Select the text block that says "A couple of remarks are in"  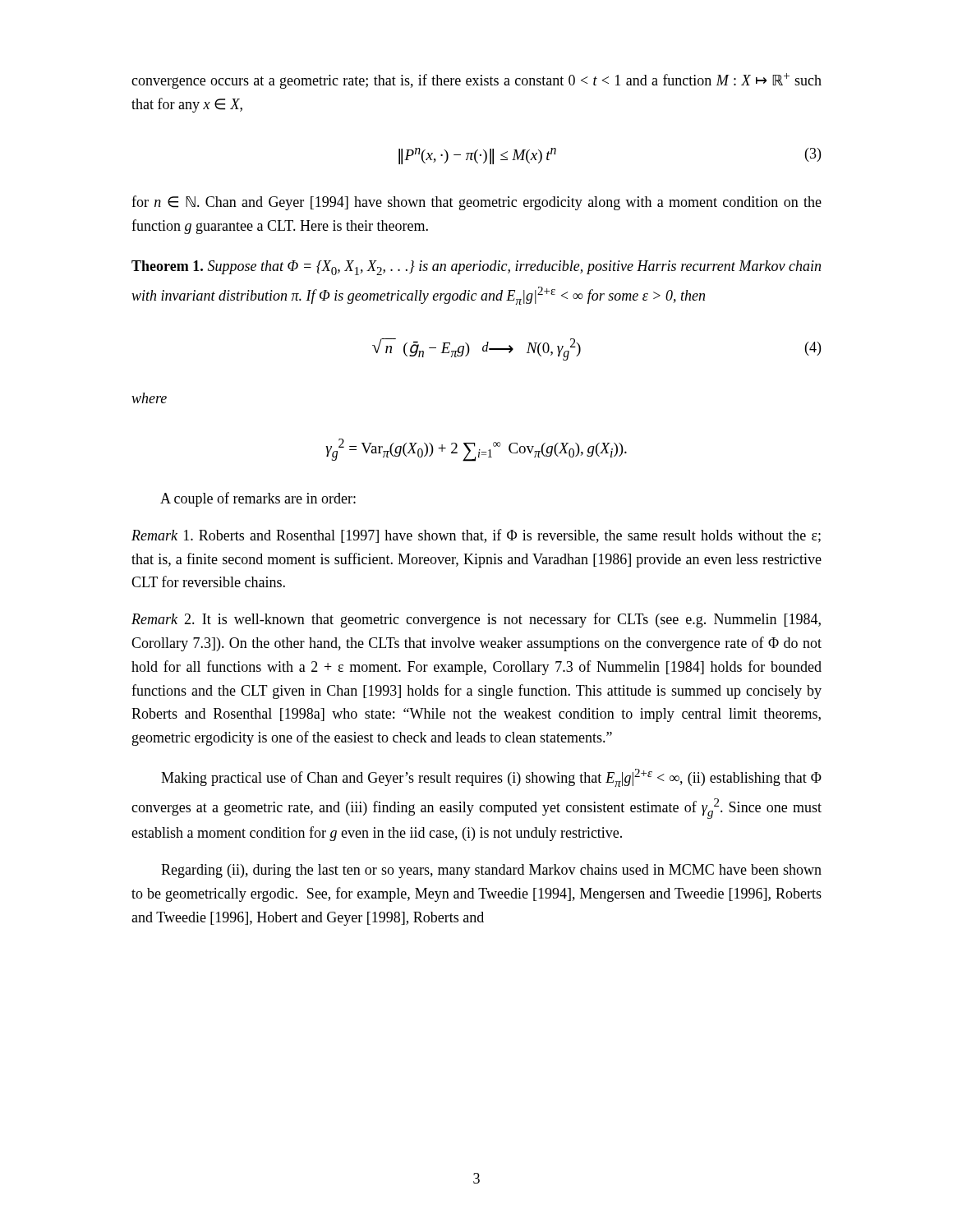coord(244,499)
